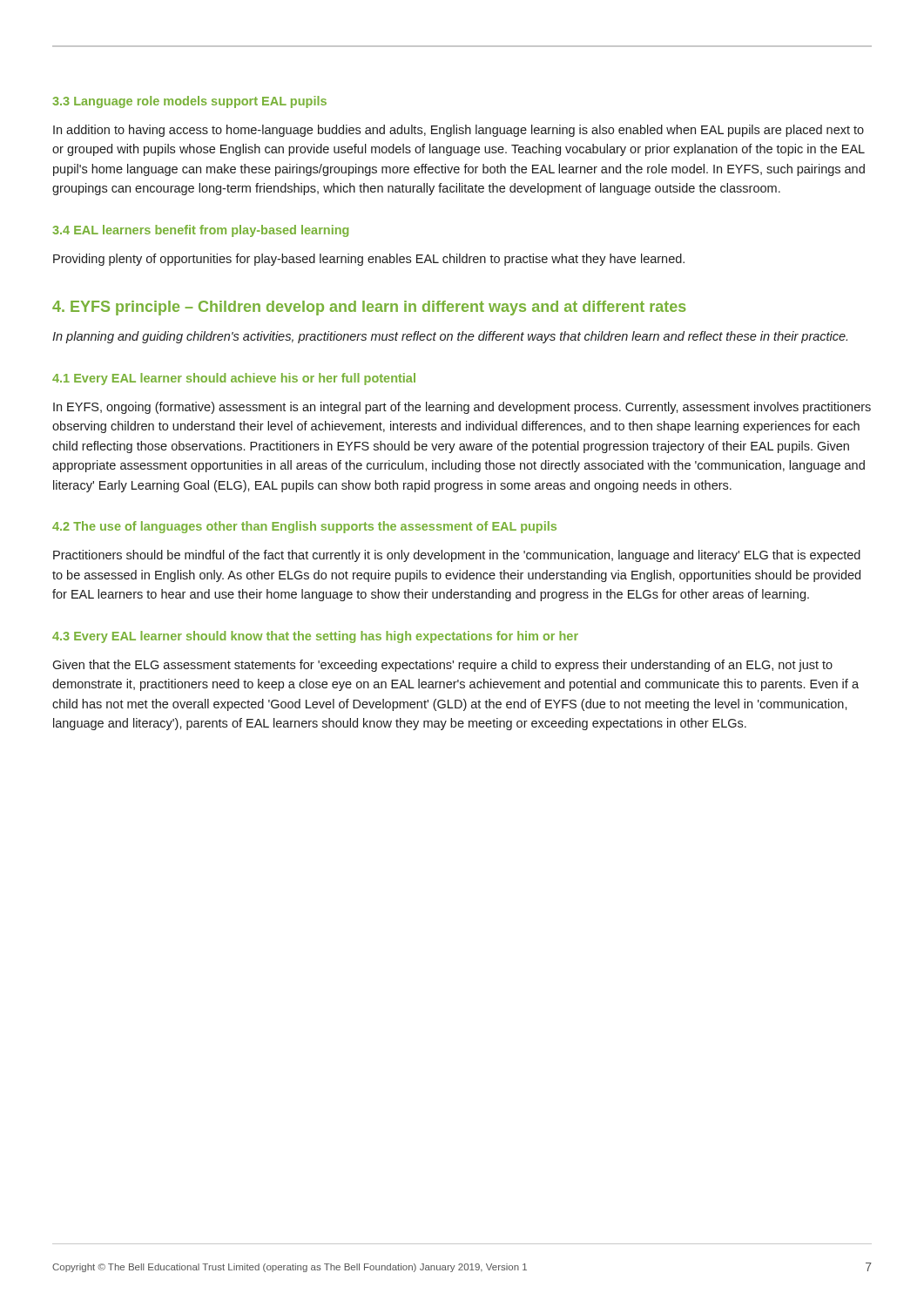The height and width of the screenshot is (1307, 924).
Task: Find the section header on this page that starts "4. EYFS principle – Children"
Action: (369, 307)
